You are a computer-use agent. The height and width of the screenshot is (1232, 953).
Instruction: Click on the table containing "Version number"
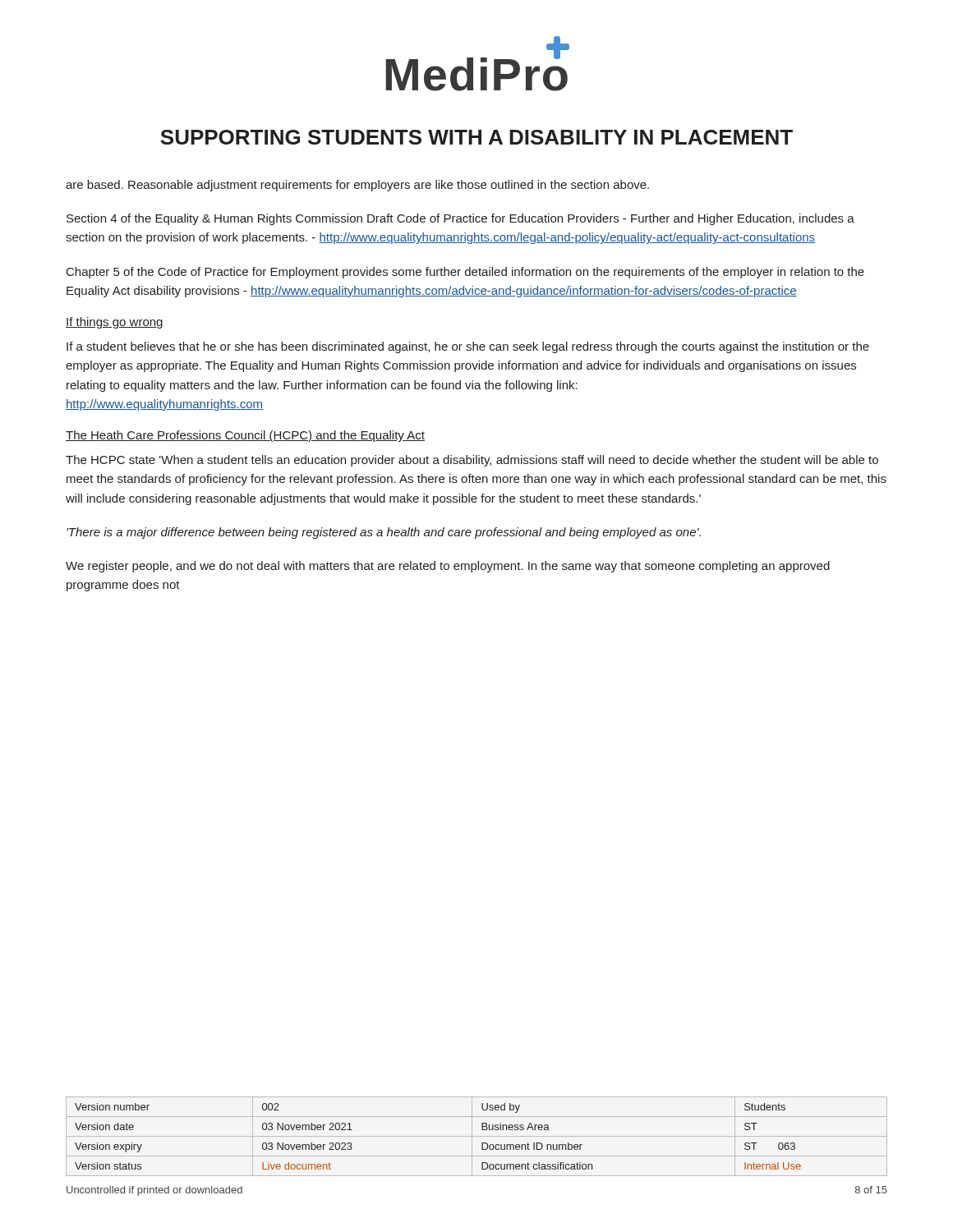(x=476, y=1136)
